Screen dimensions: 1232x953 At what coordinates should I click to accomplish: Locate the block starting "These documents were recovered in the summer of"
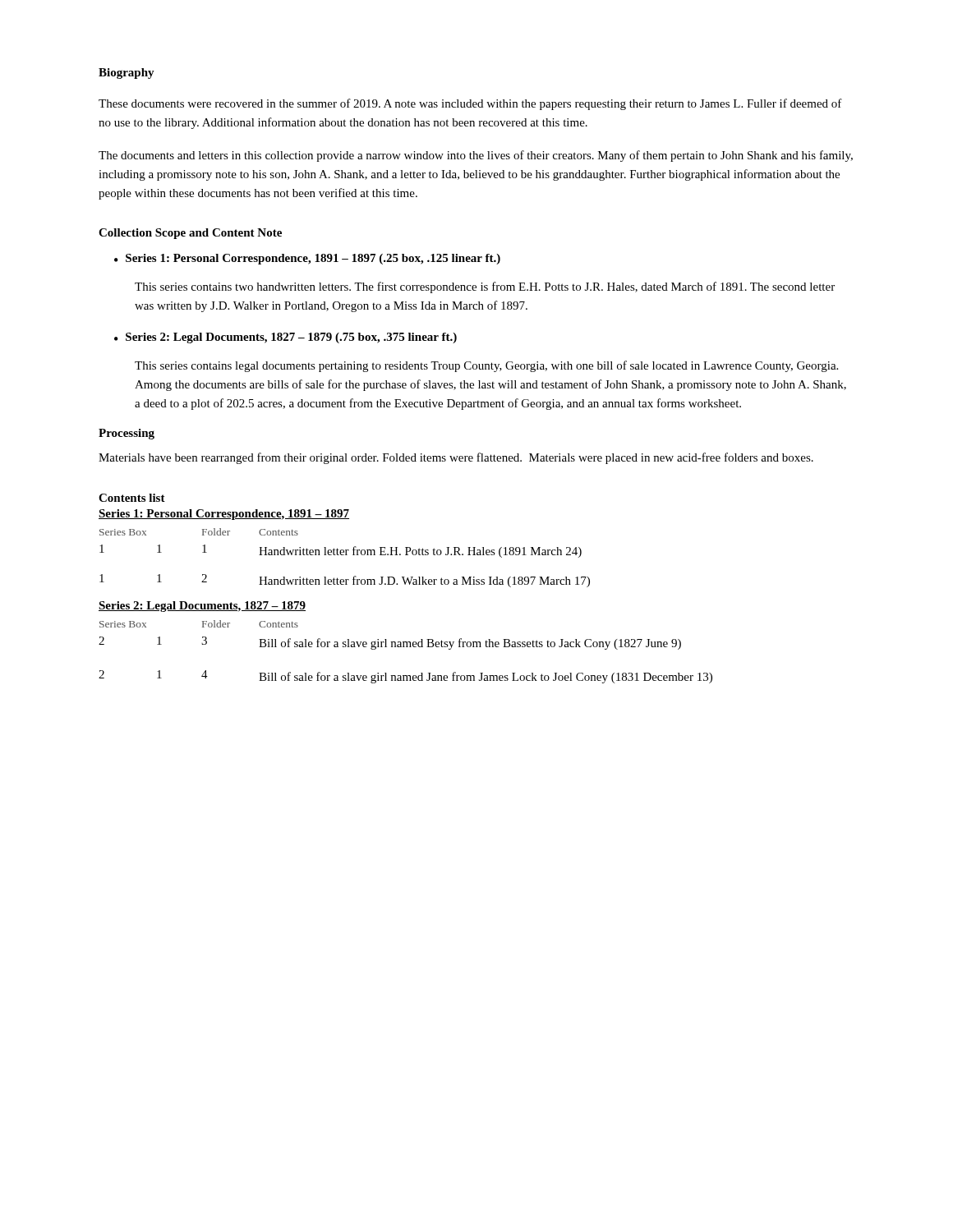tap(470, 113)
